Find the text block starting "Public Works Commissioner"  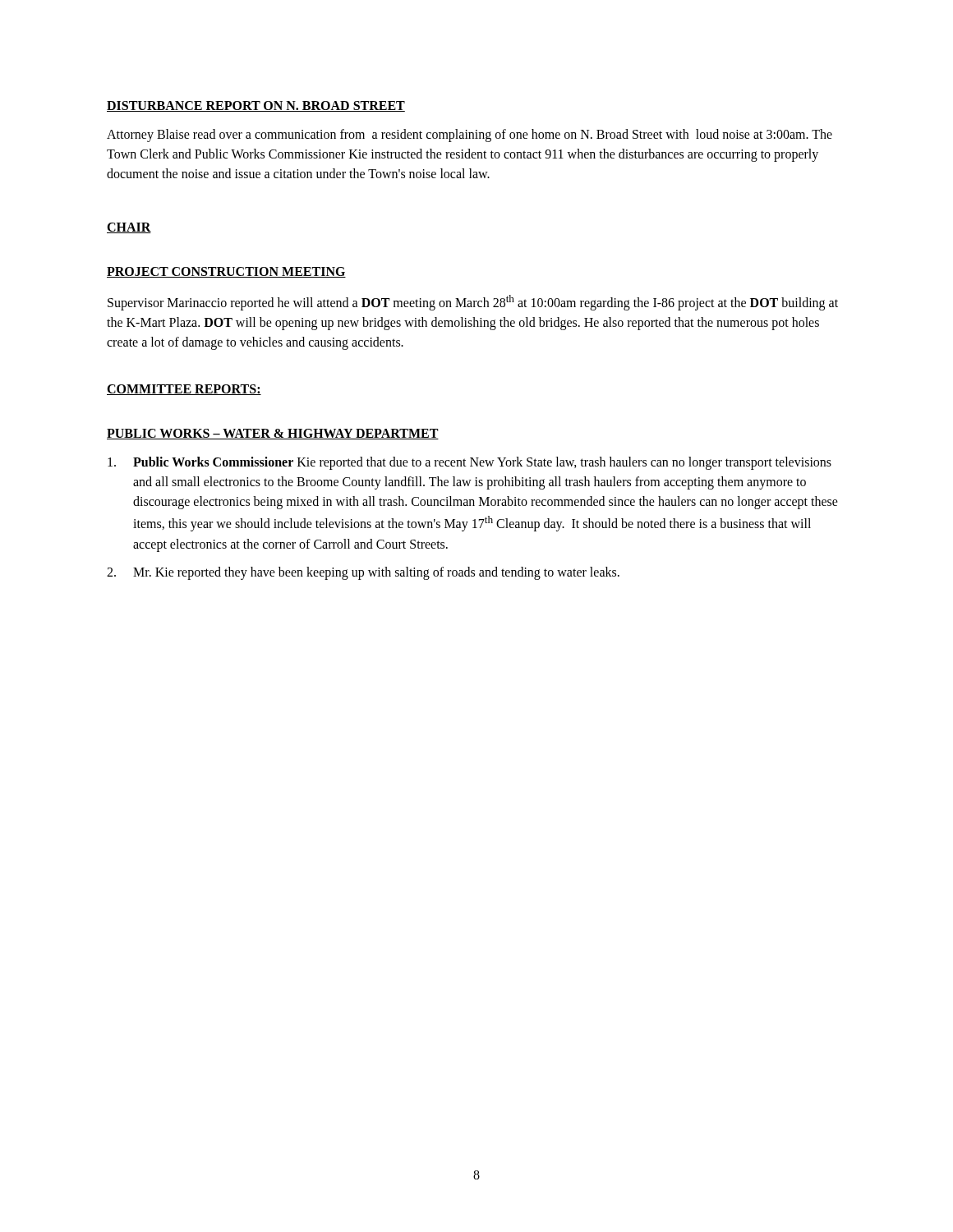point(476,504)
